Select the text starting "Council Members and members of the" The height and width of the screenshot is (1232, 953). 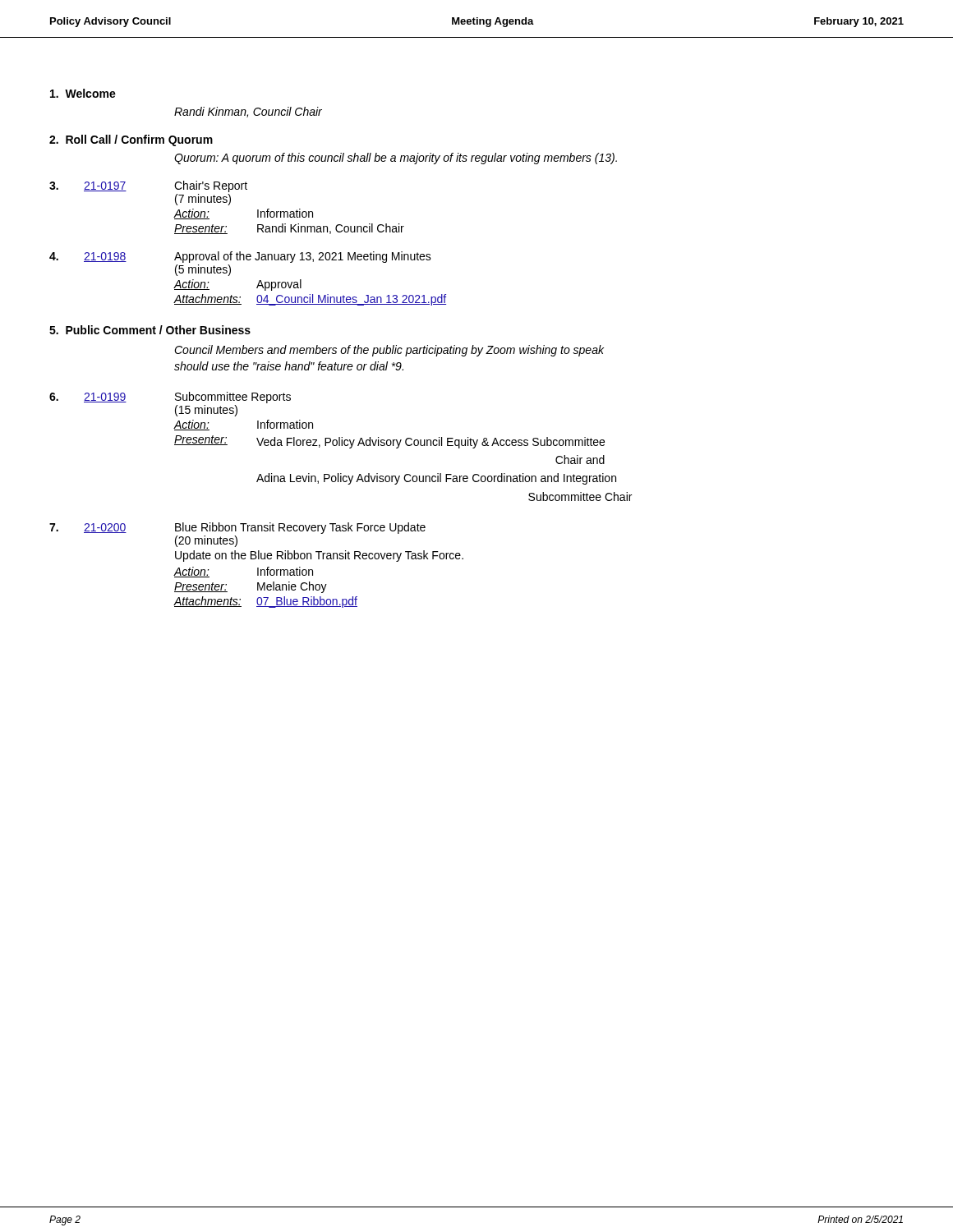pyautogui.click(x=389, y=358)
